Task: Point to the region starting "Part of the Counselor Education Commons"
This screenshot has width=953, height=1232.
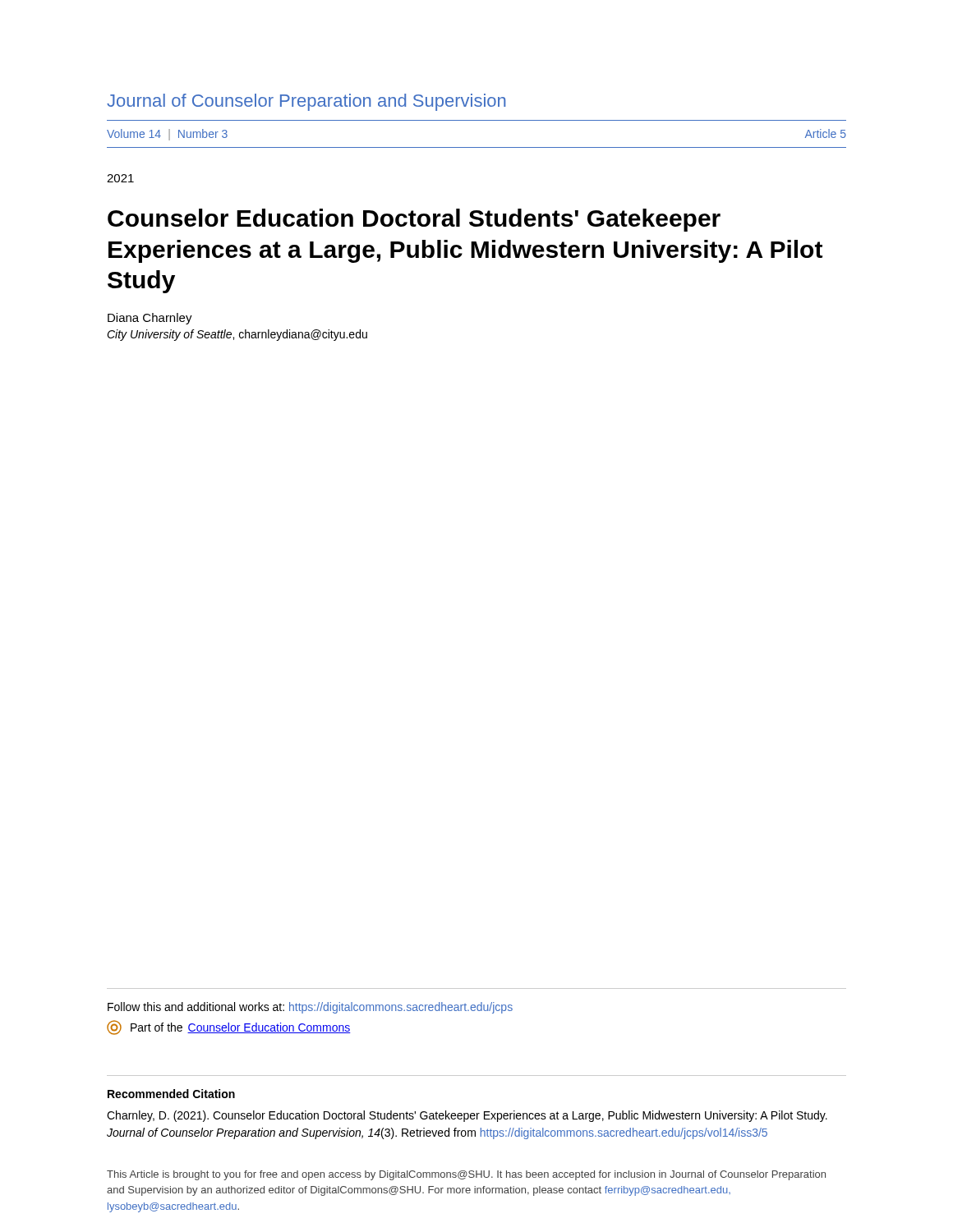Action: [x=229, y=1027]
